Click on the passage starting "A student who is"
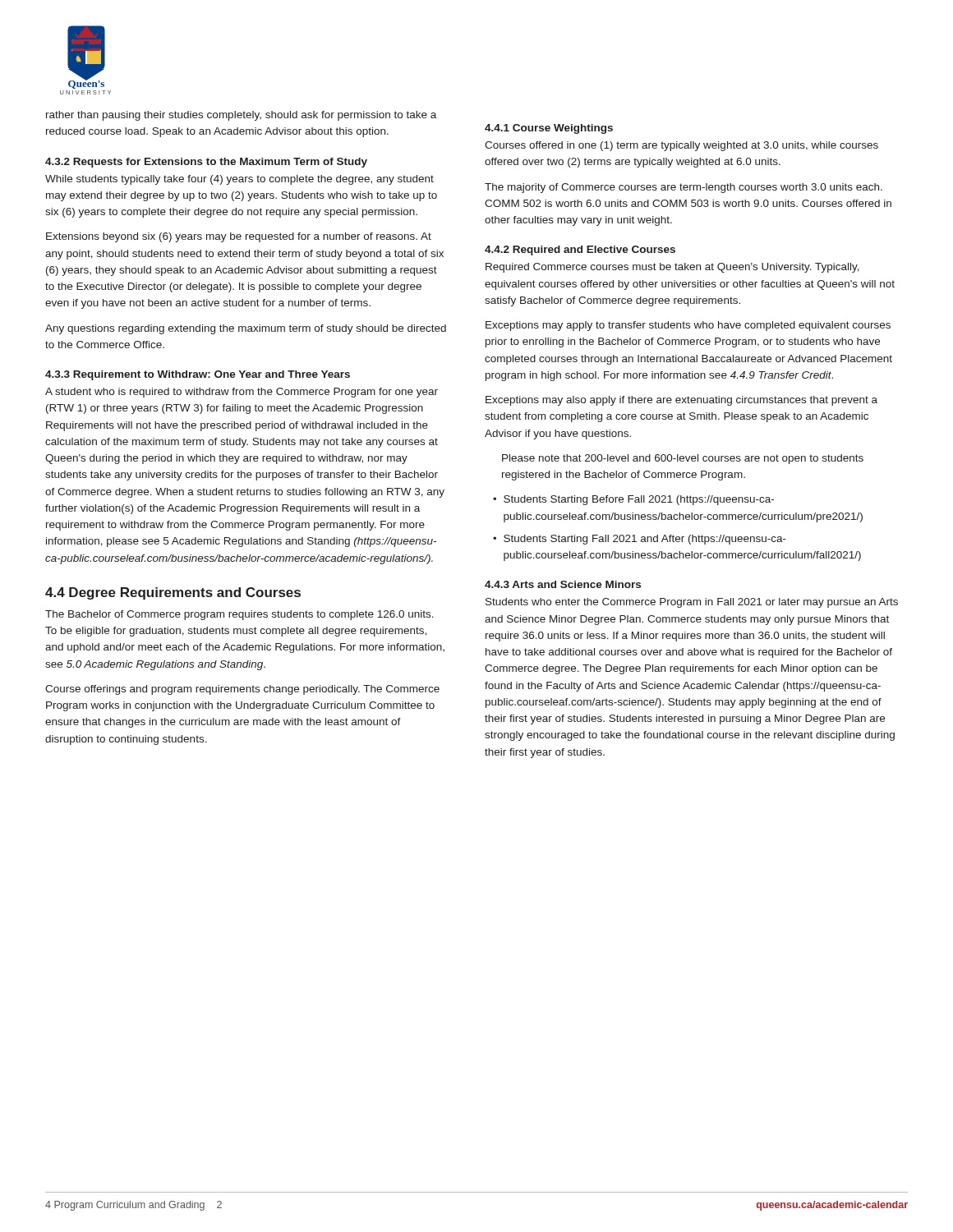Viewport: 953px width, 1232px height. pyautogui.click(x=246, y=475)
